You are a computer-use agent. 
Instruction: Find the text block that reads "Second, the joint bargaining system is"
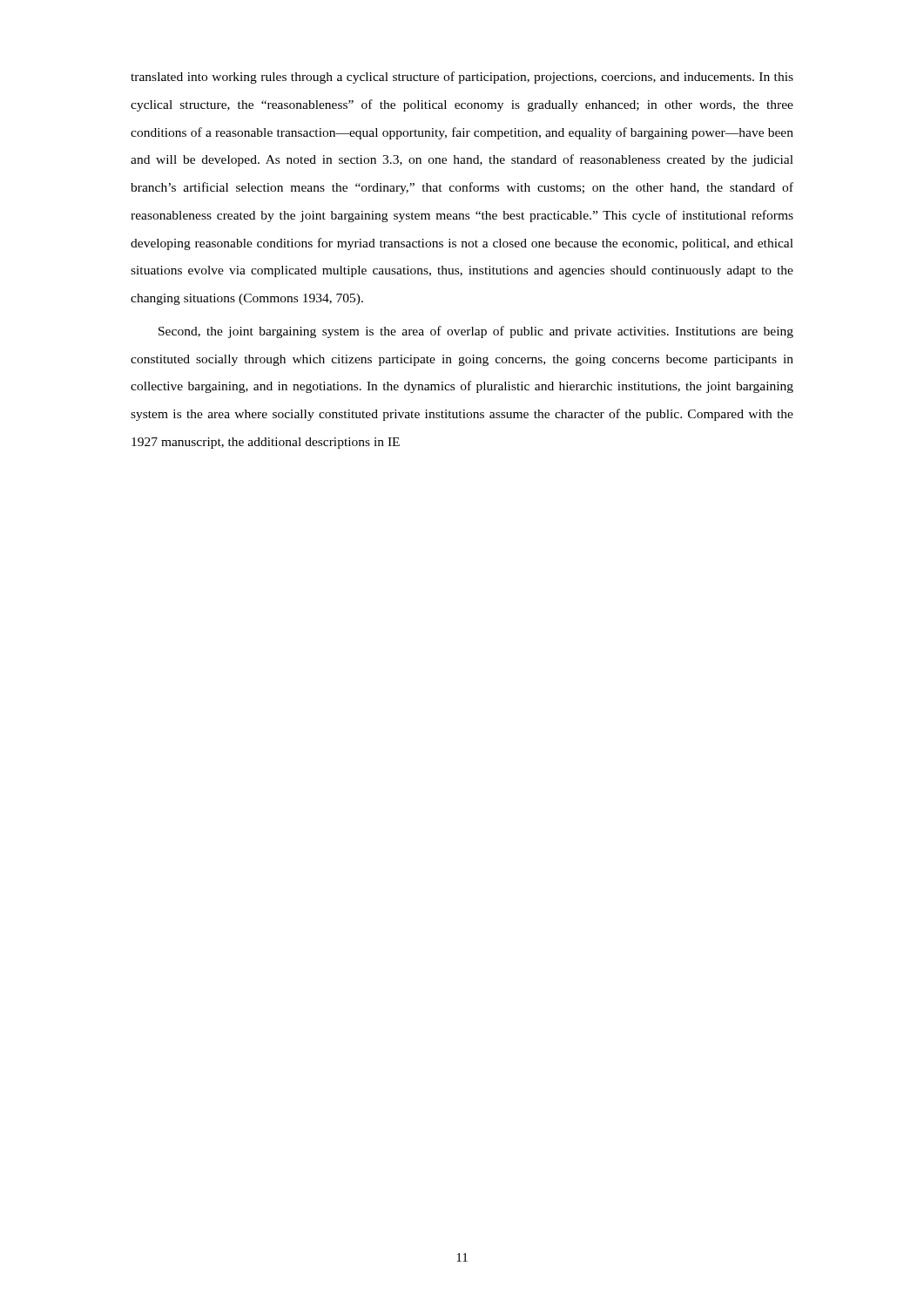462,386
